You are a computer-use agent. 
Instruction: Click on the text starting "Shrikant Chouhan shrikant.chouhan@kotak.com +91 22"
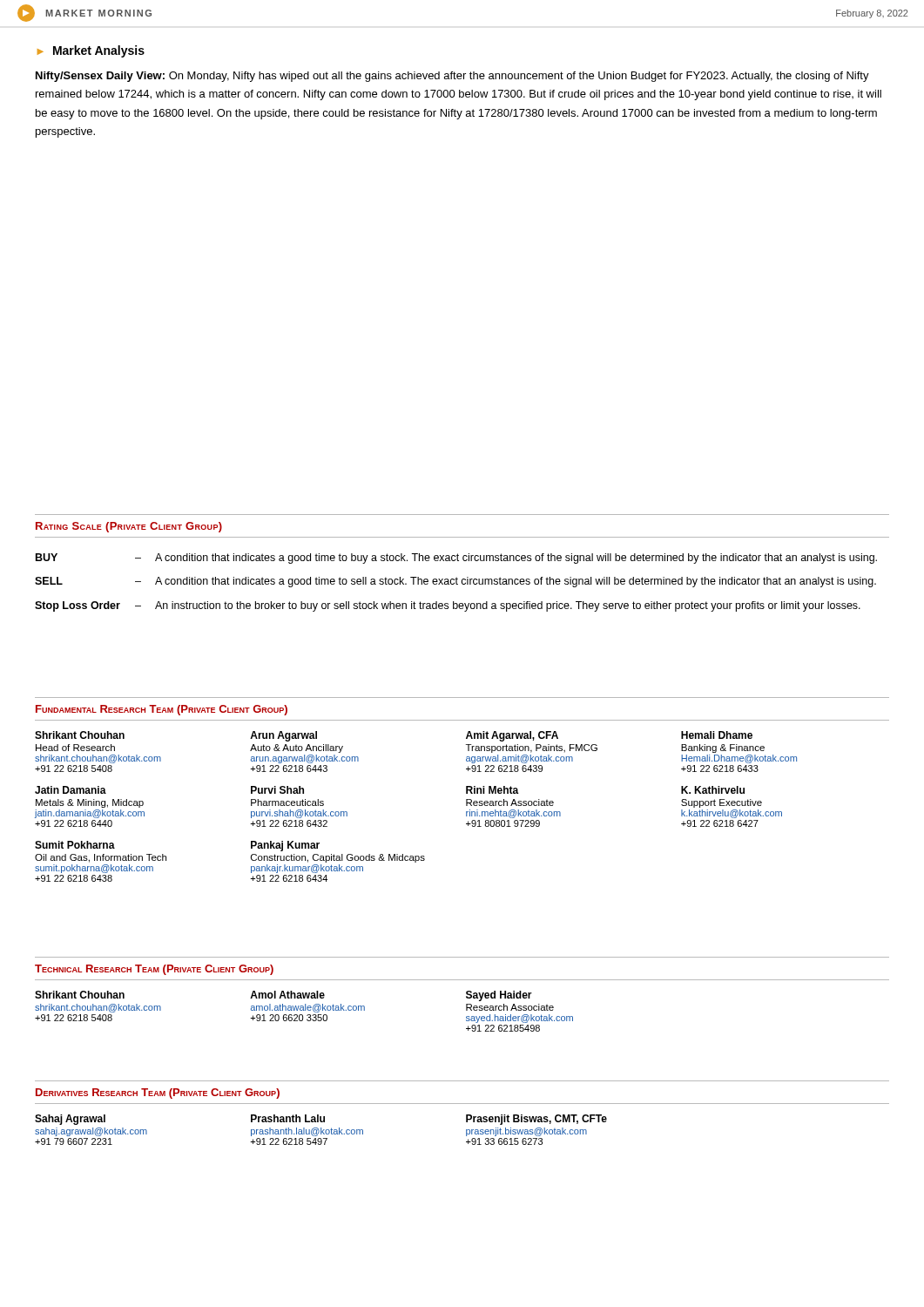click(139, 1006)
